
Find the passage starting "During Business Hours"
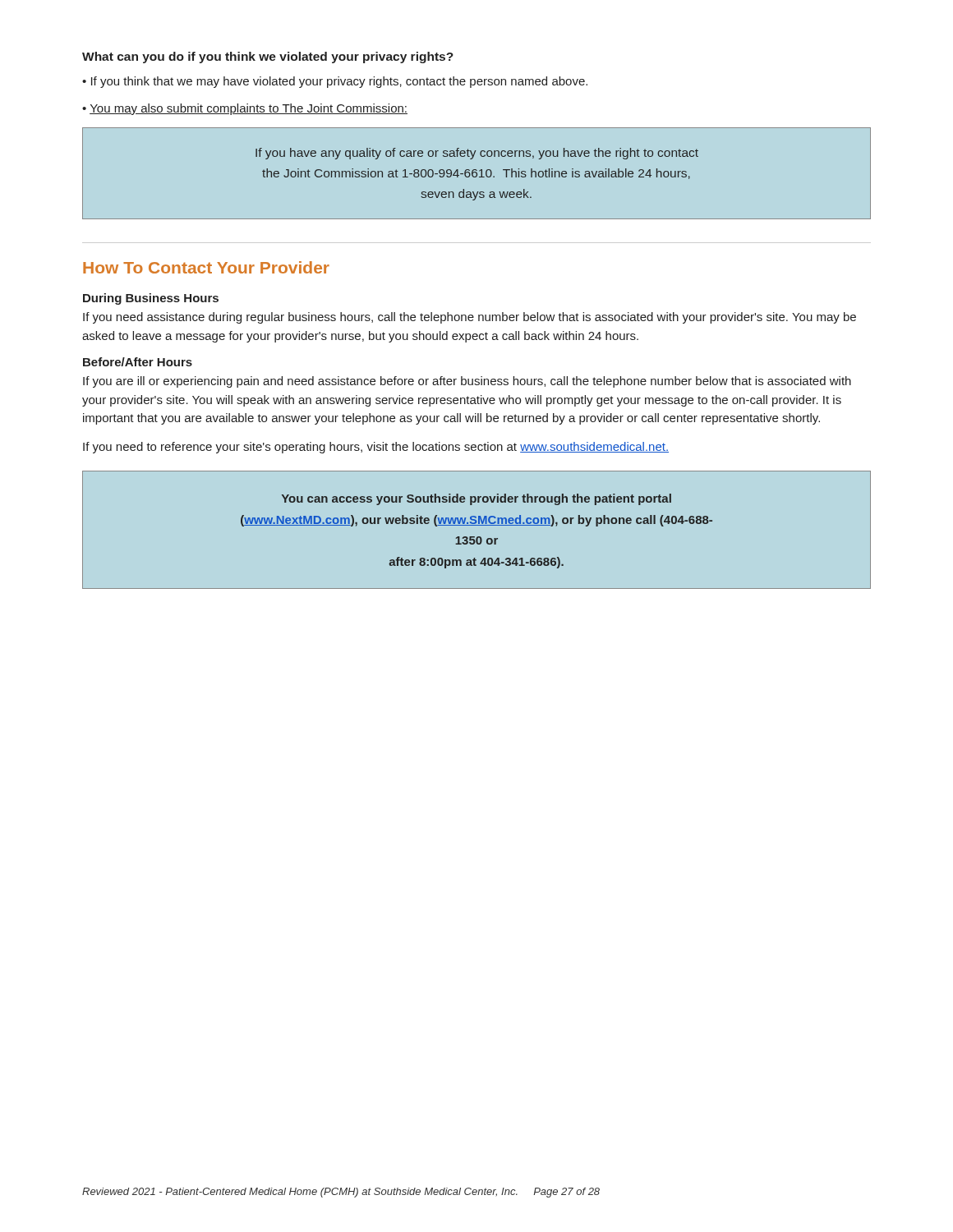(x=151, y=298)
